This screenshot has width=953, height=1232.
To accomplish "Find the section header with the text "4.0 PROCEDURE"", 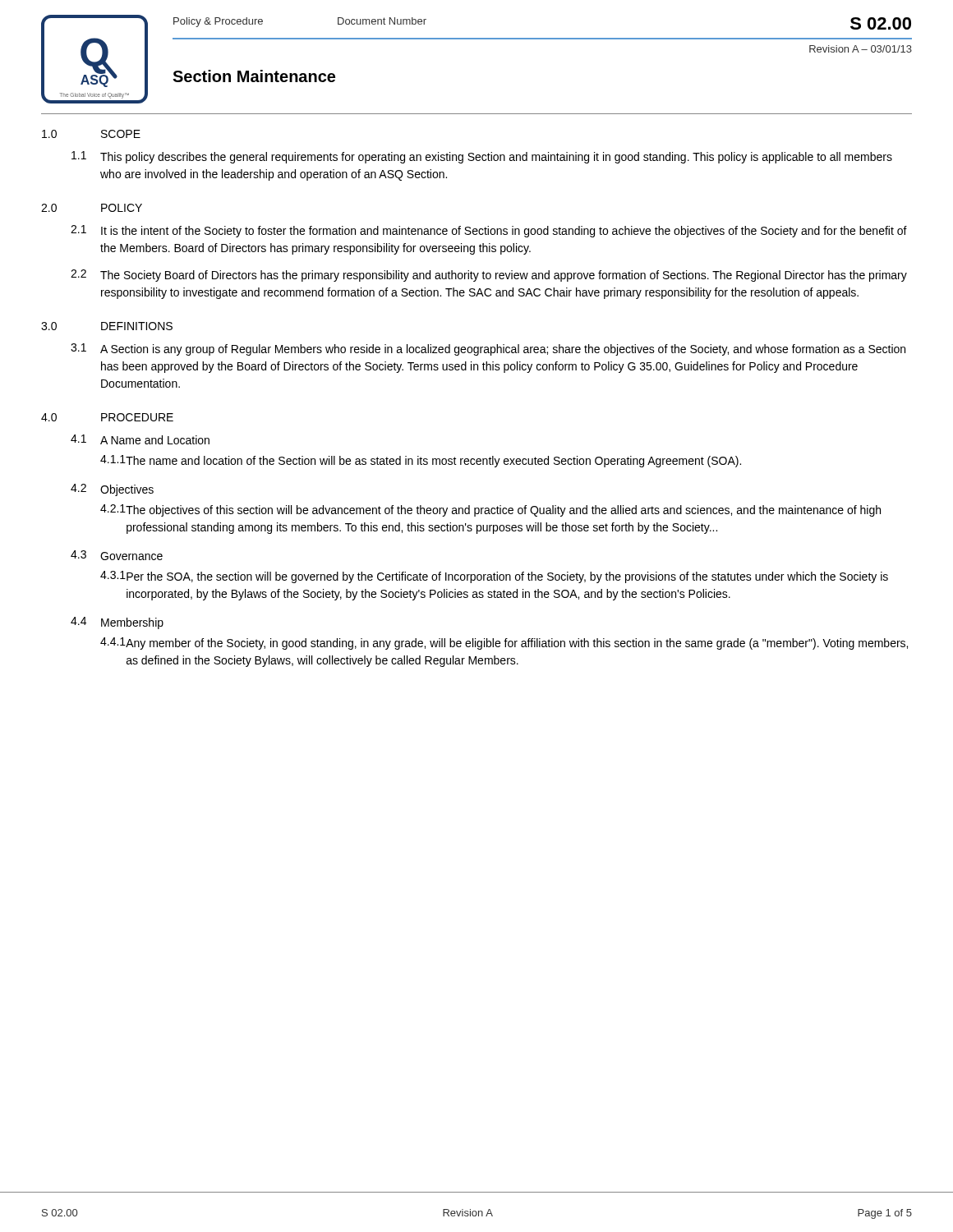I will click(x=107, y=417).
